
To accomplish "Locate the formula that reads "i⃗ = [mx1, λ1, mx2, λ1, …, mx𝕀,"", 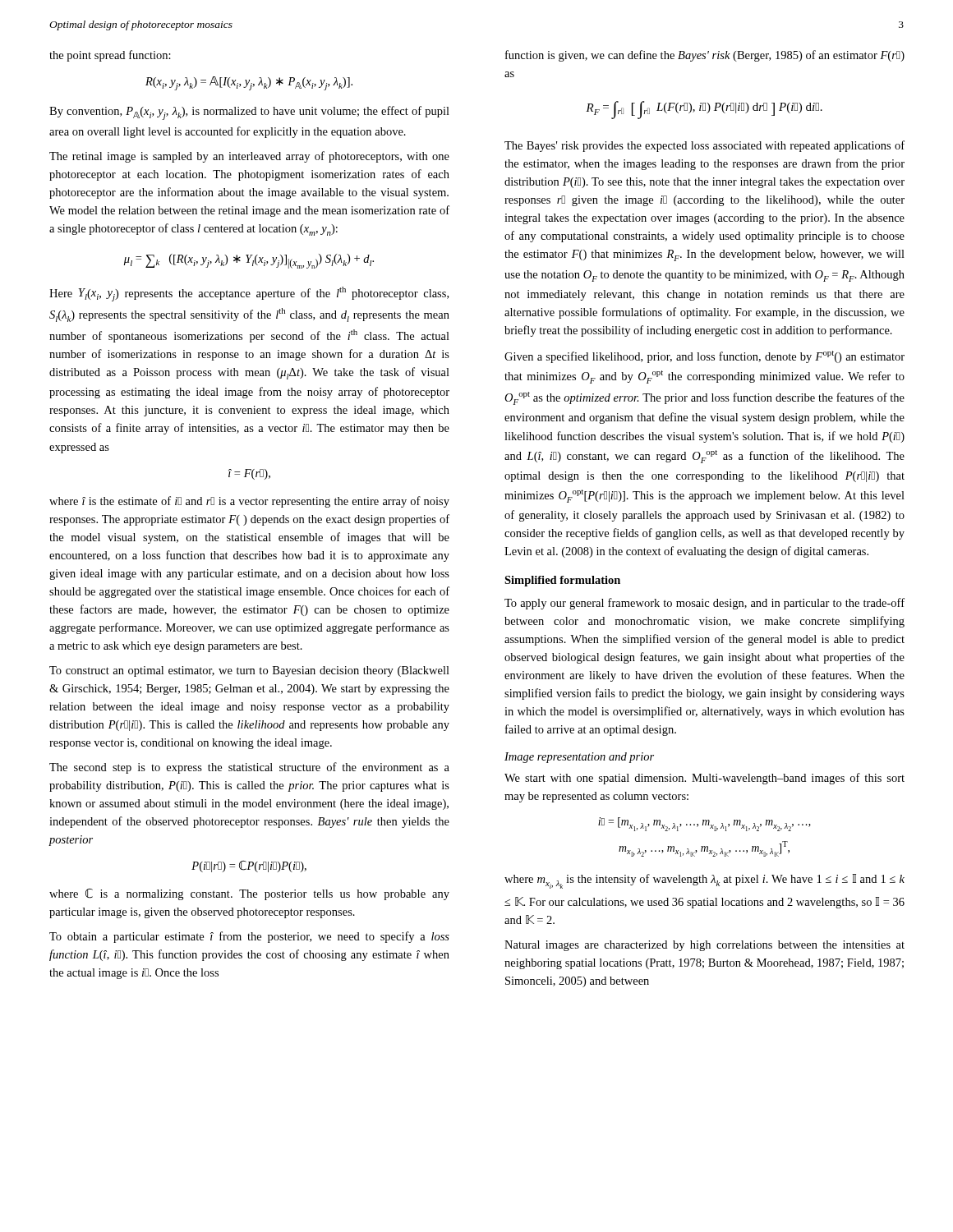I will coord(704,837).
